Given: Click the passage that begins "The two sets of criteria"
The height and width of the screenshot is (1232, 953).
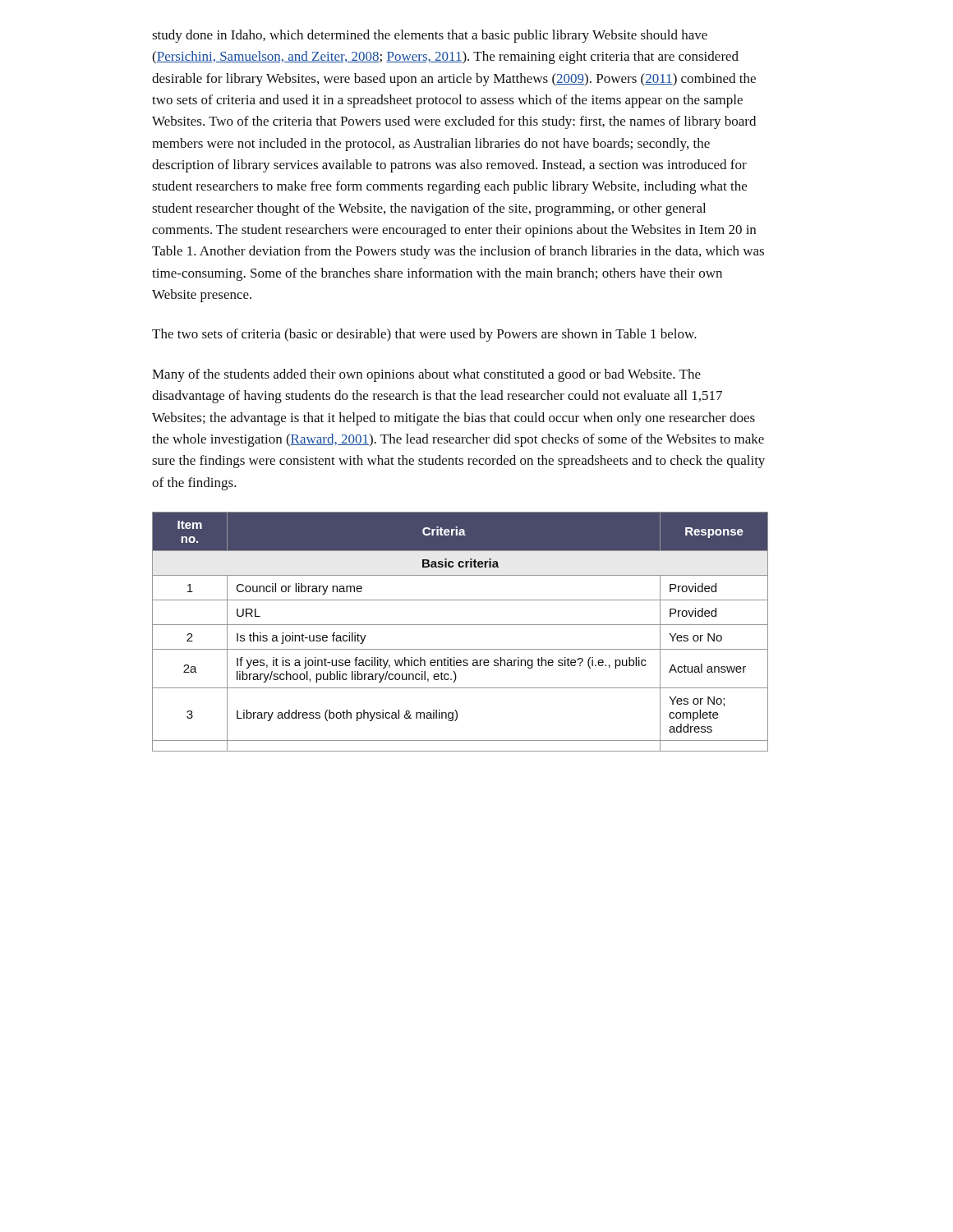Looking at the screenshot, I should [425, 334].
